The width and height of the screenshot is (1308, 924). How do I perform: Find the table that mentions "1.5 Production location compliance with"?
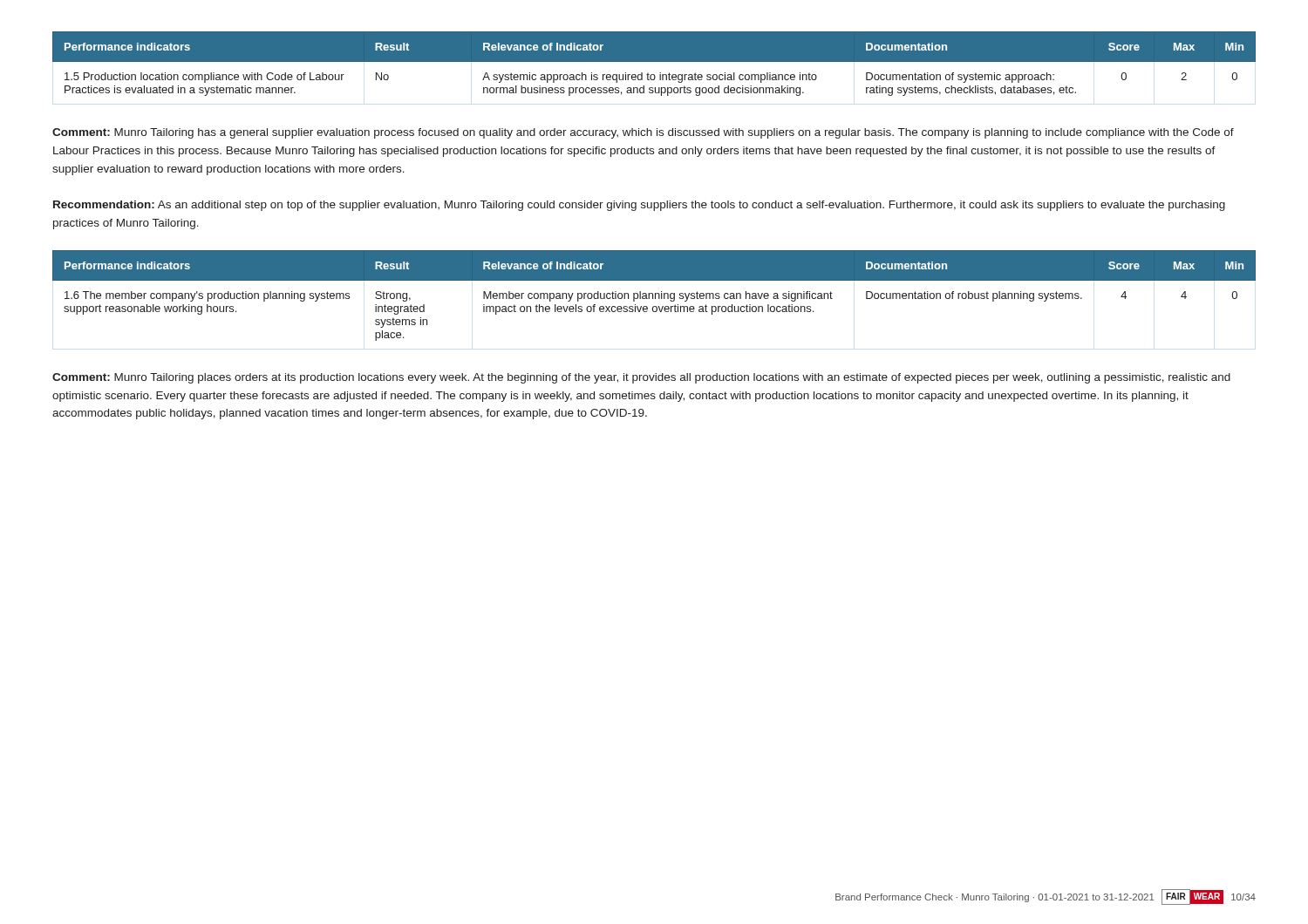[654, 68]
